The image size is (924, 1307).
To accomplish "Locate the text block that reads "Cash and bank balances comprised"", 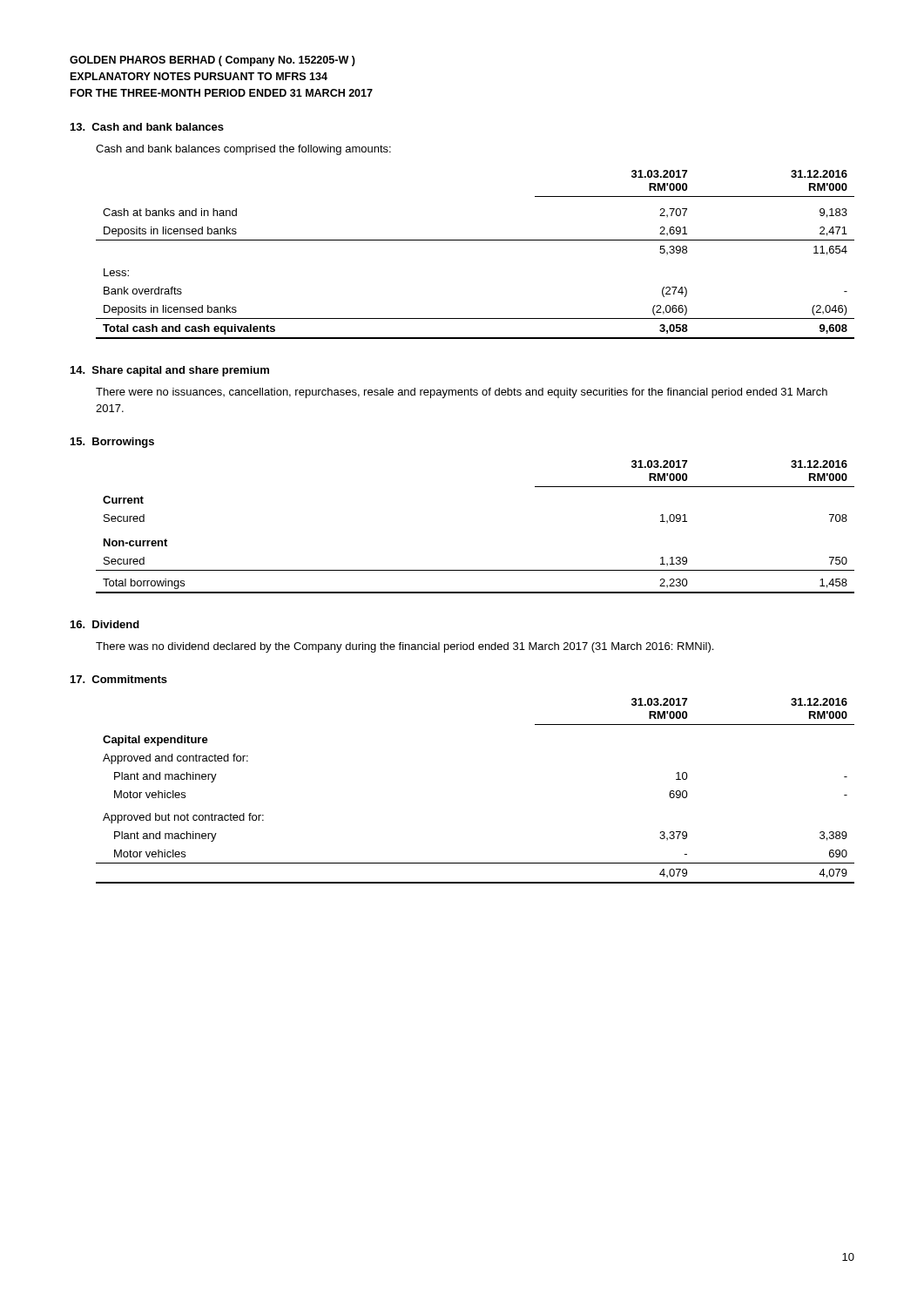I will pyautogui.click(x=244, y=149).
